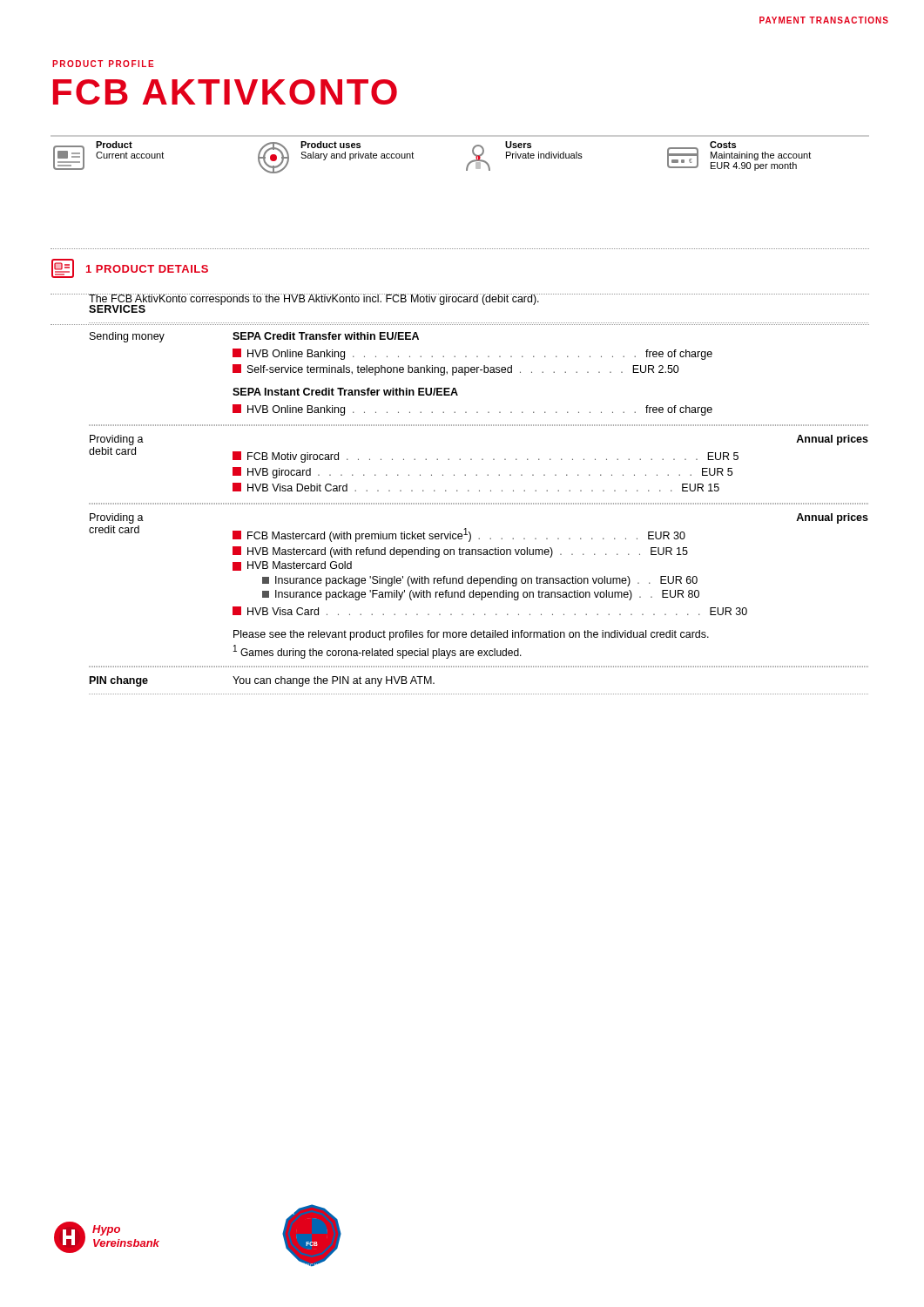Select the infographic
This screenshot has height=1307, width=924.
(460, 158)
